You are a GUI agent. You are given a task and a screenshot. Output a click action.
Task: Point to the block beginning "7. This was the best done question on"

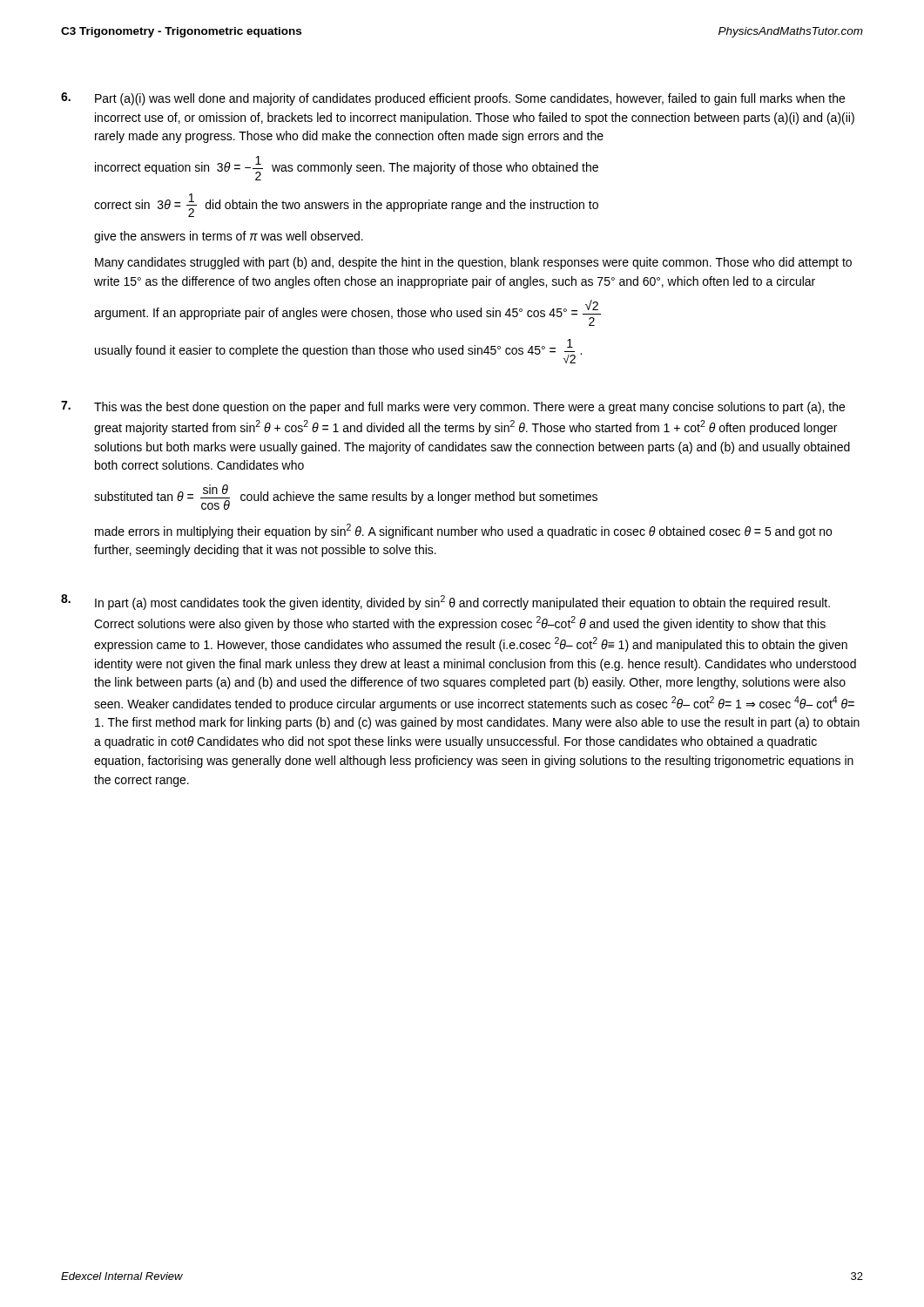click(453, 407)
